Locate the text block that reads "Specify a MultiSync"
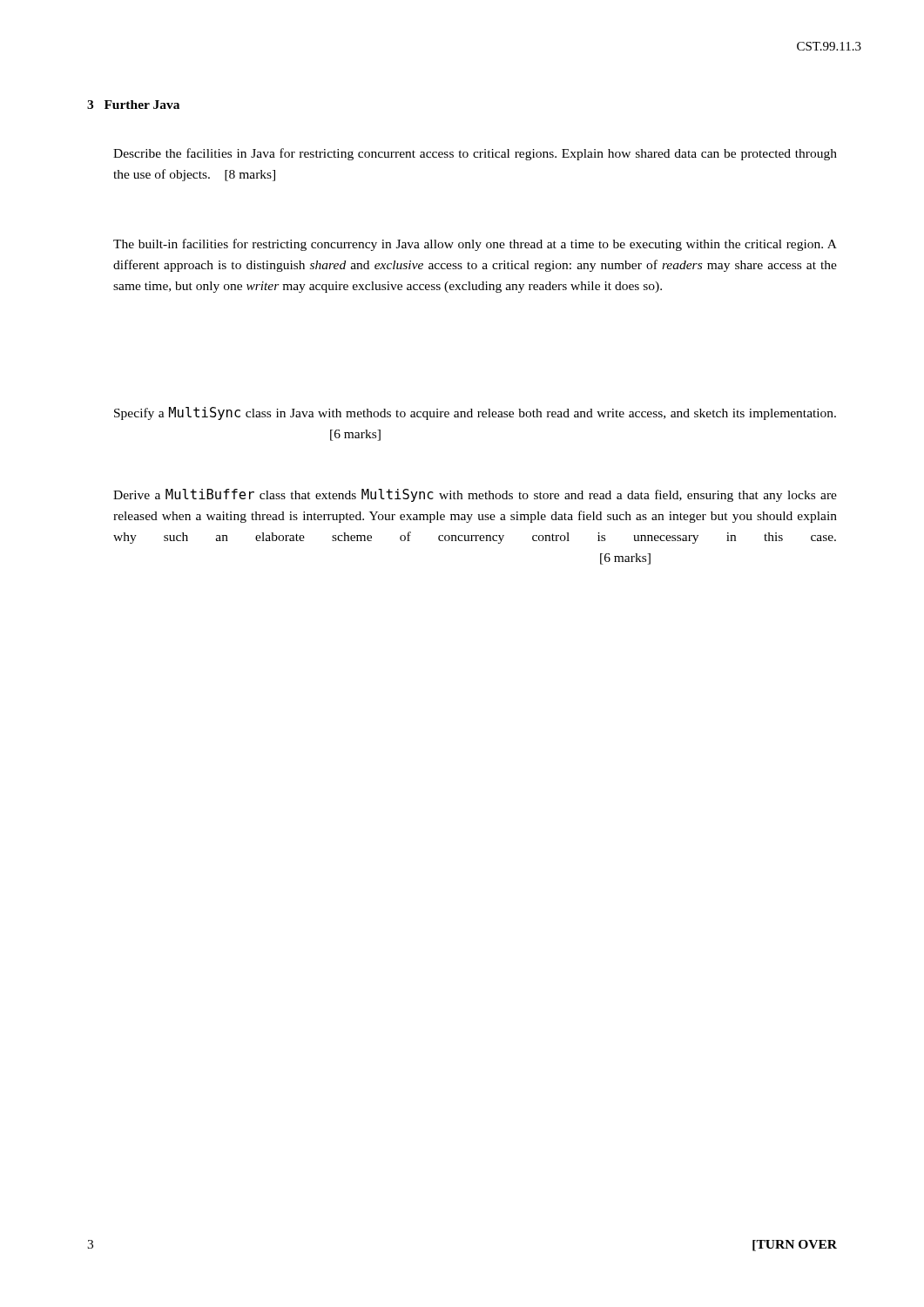The image size is (924, 1307). pos(475,423)
